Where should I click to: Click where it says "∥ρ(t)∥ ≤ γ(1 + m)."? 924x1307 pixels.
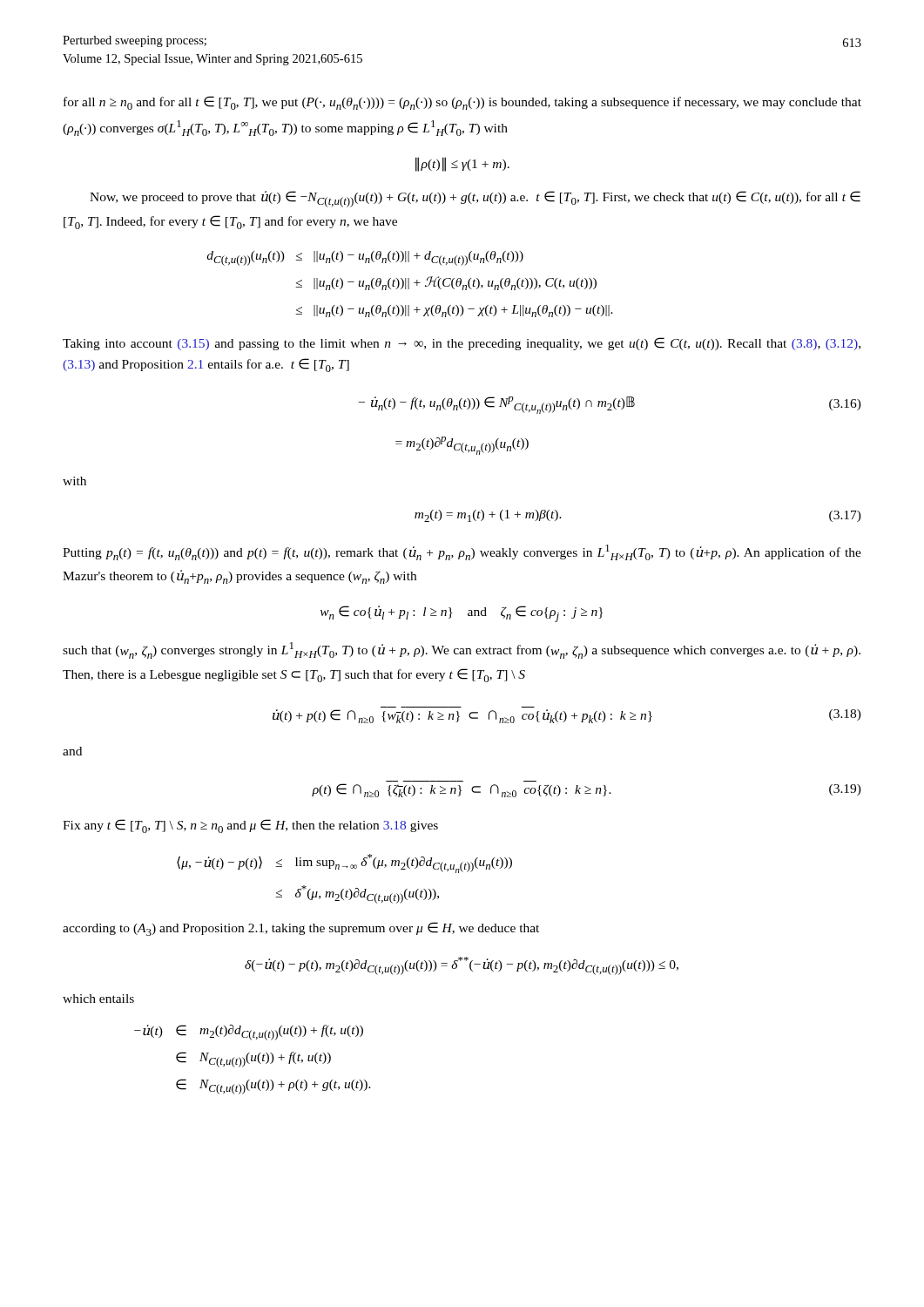point(462,164)
